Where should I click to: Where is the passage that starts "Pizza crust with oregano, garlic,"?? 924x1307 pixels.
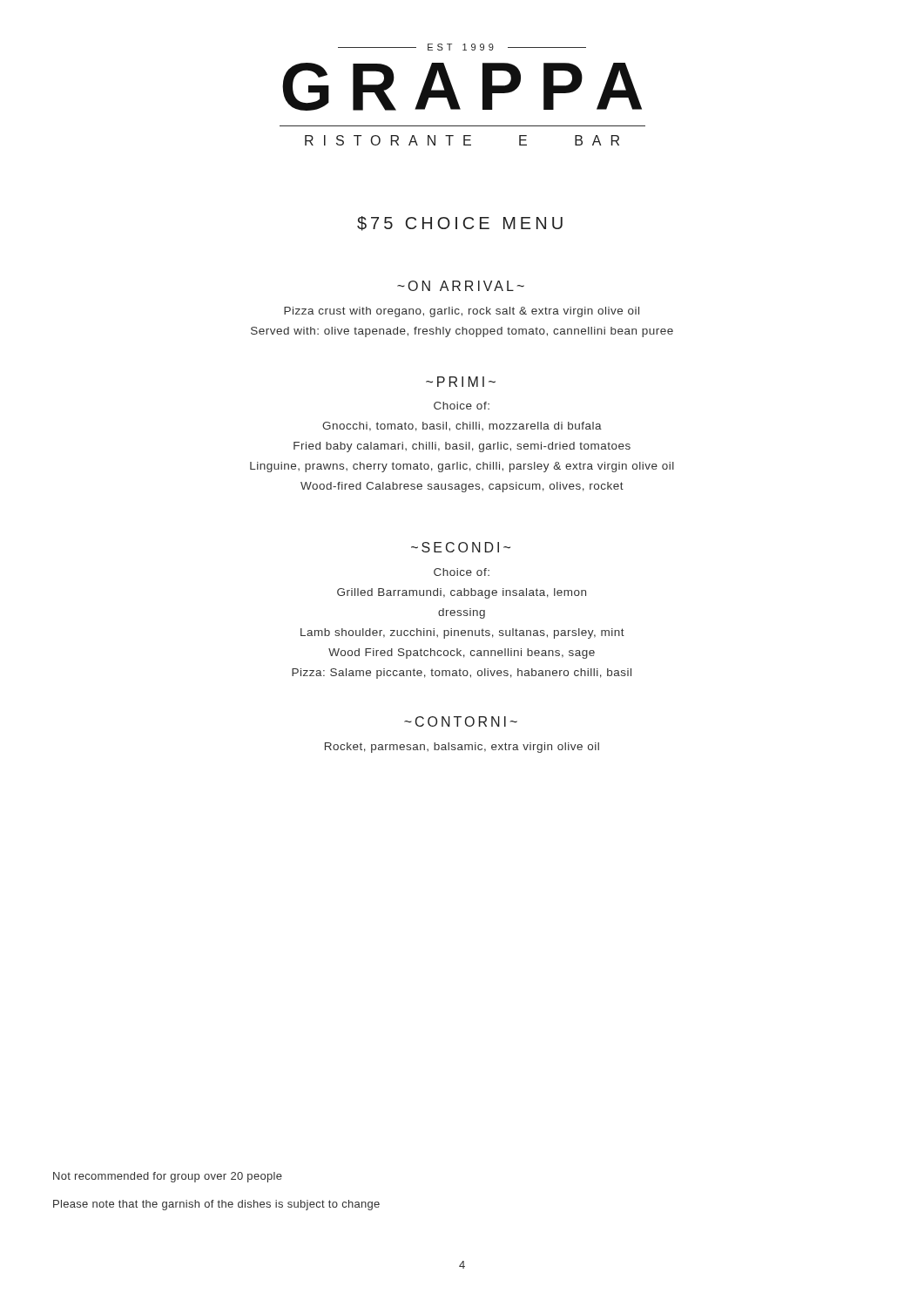tap(462, 321)
